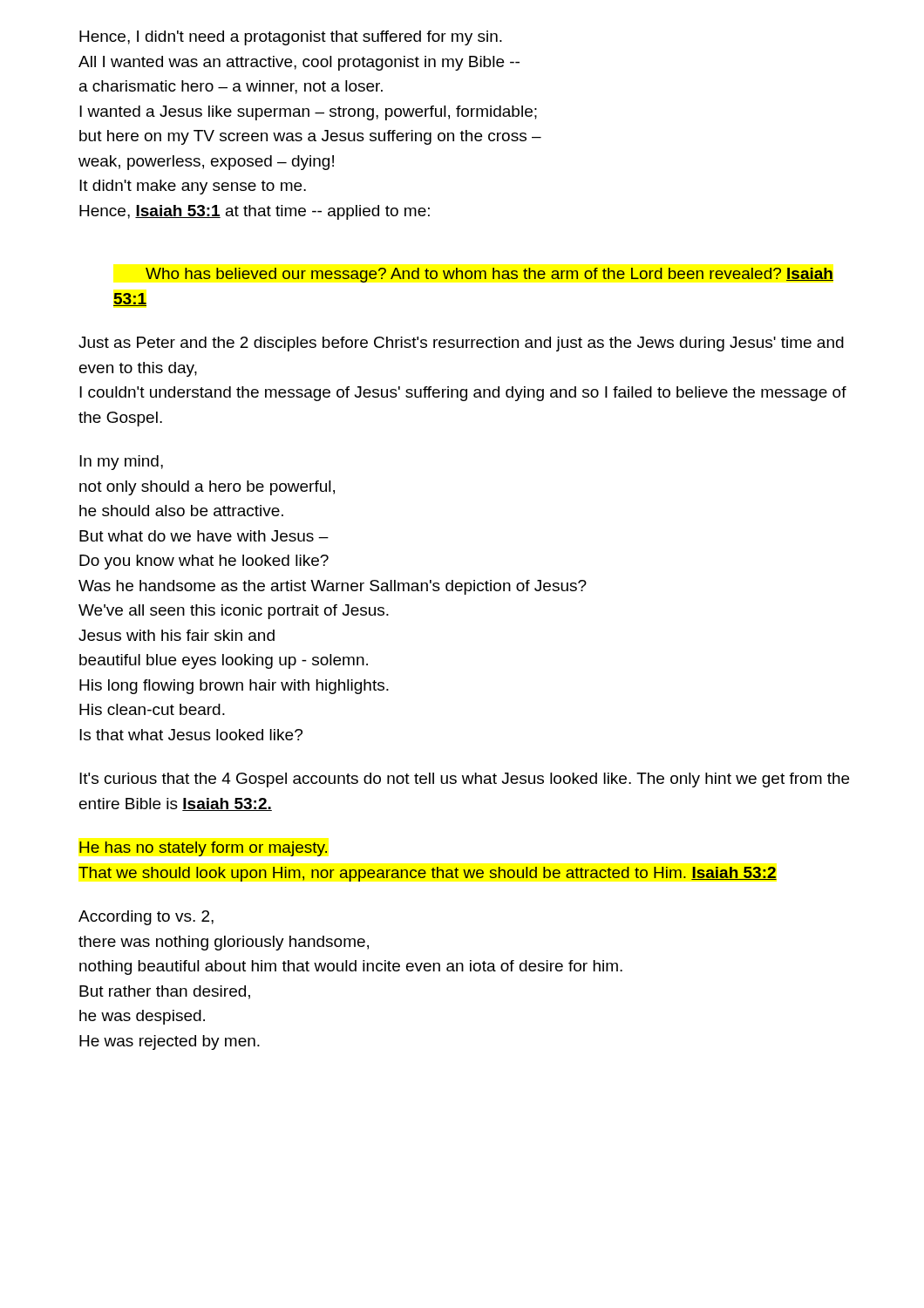924x1308 pixels.
Task: Click on the text block that says "It's curious that"
Action: [x=471, y=791]
